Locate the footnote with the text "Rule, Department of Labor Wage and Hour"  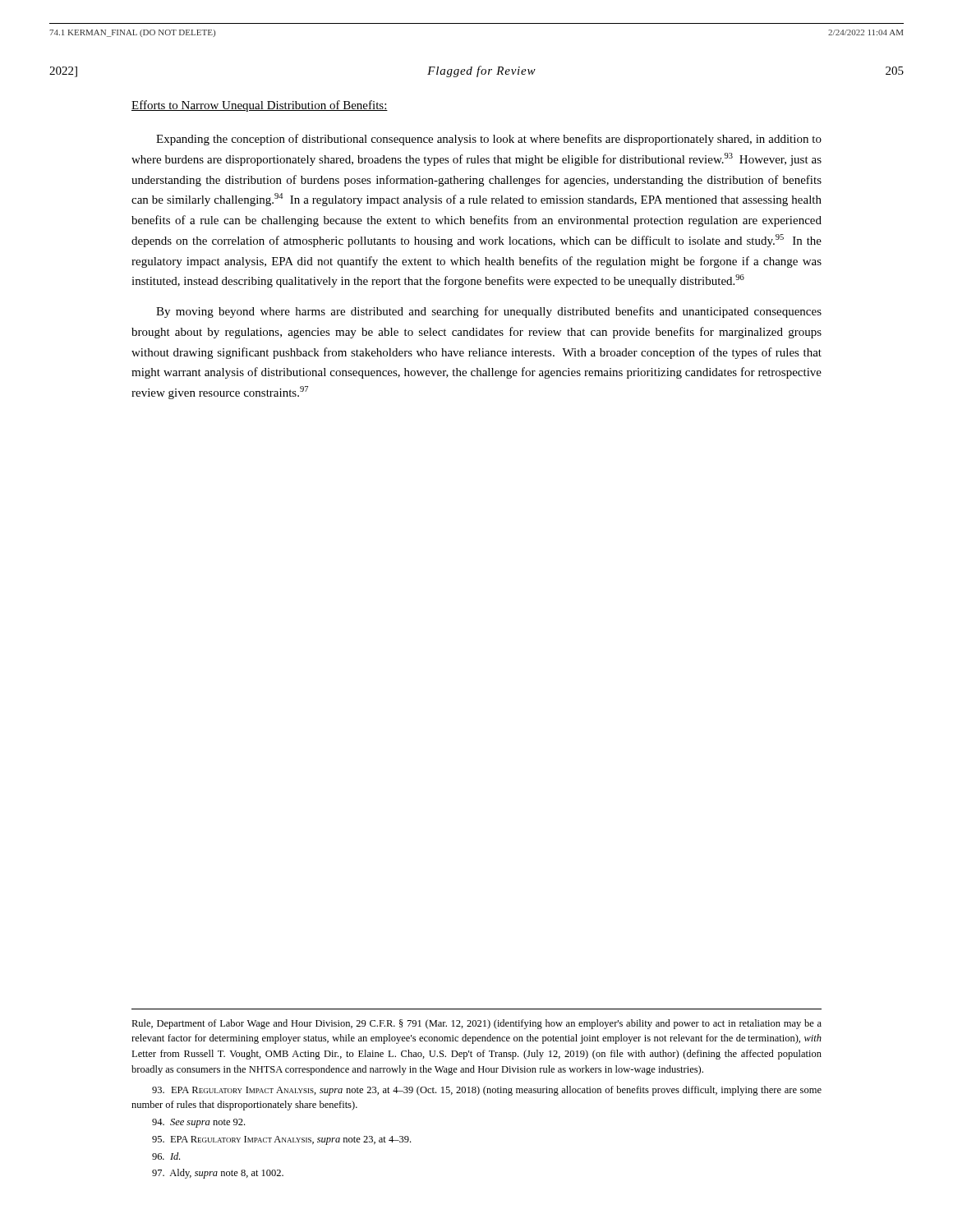476,1046
